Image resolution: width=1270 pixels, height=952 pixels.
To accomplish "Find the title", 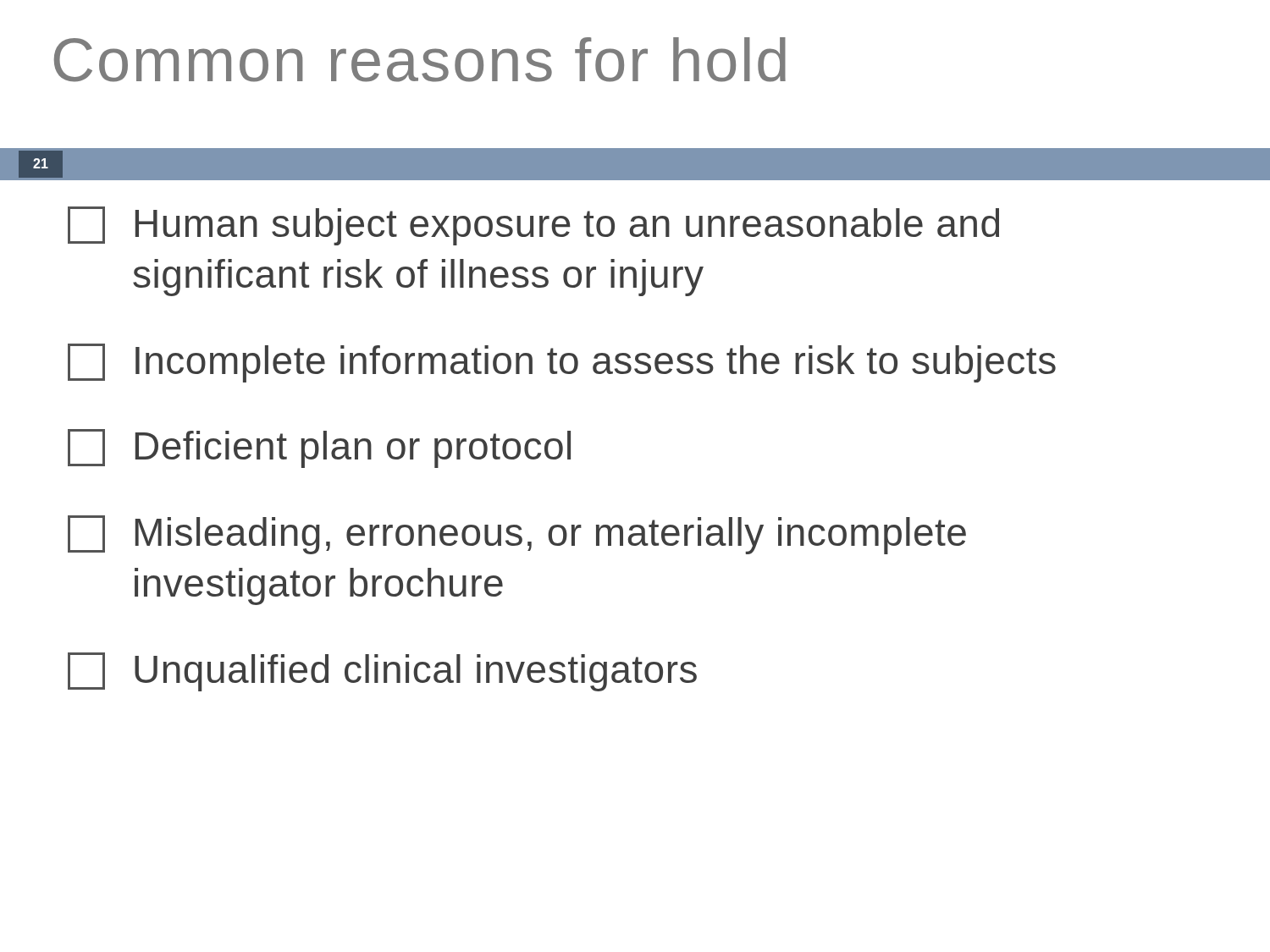I will (x=421, y=60).
